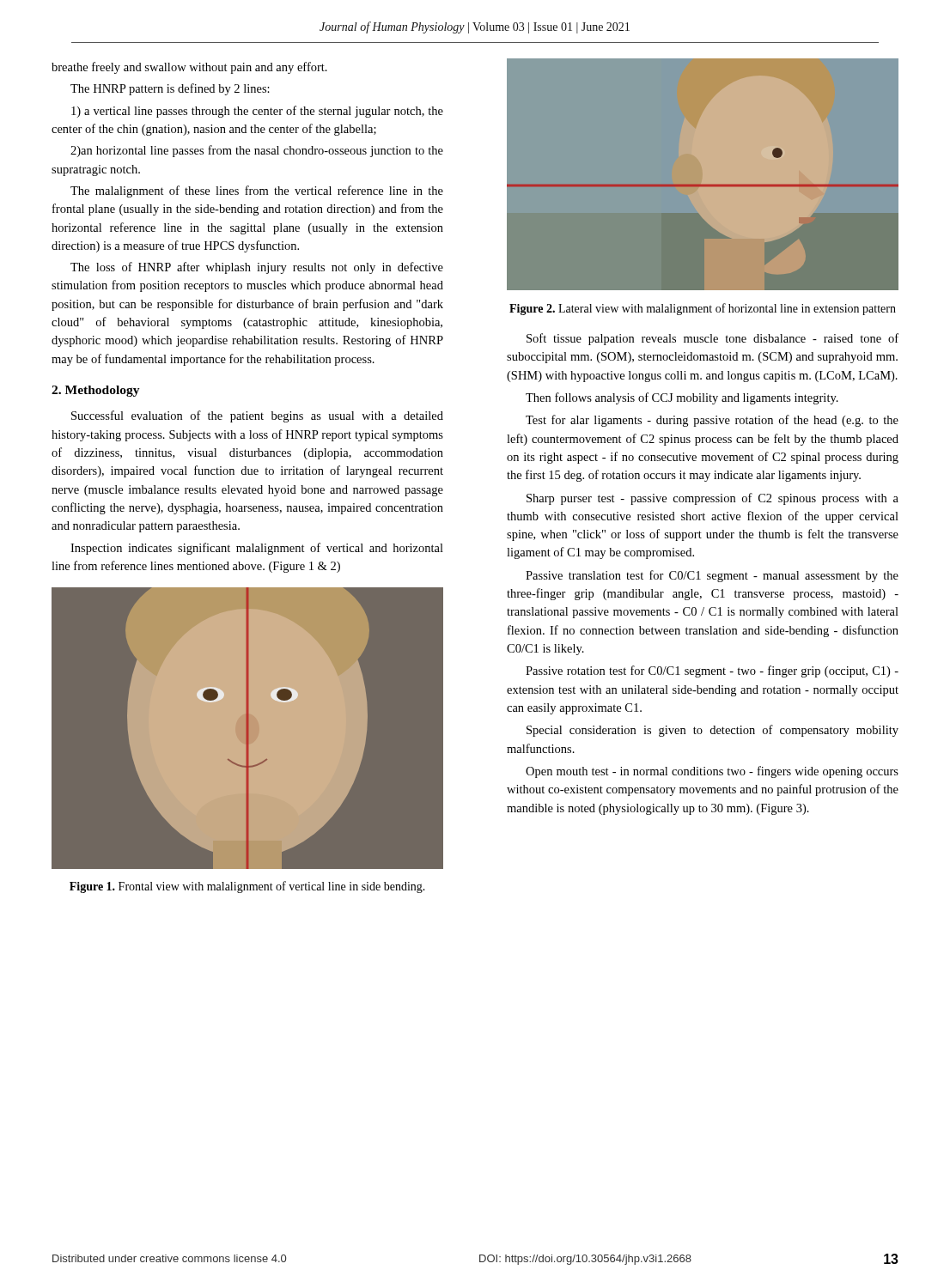950x1288 pixels.
Task: Find the caption containing "Figure 2. Lateral view"
Action: coord(703,308)
